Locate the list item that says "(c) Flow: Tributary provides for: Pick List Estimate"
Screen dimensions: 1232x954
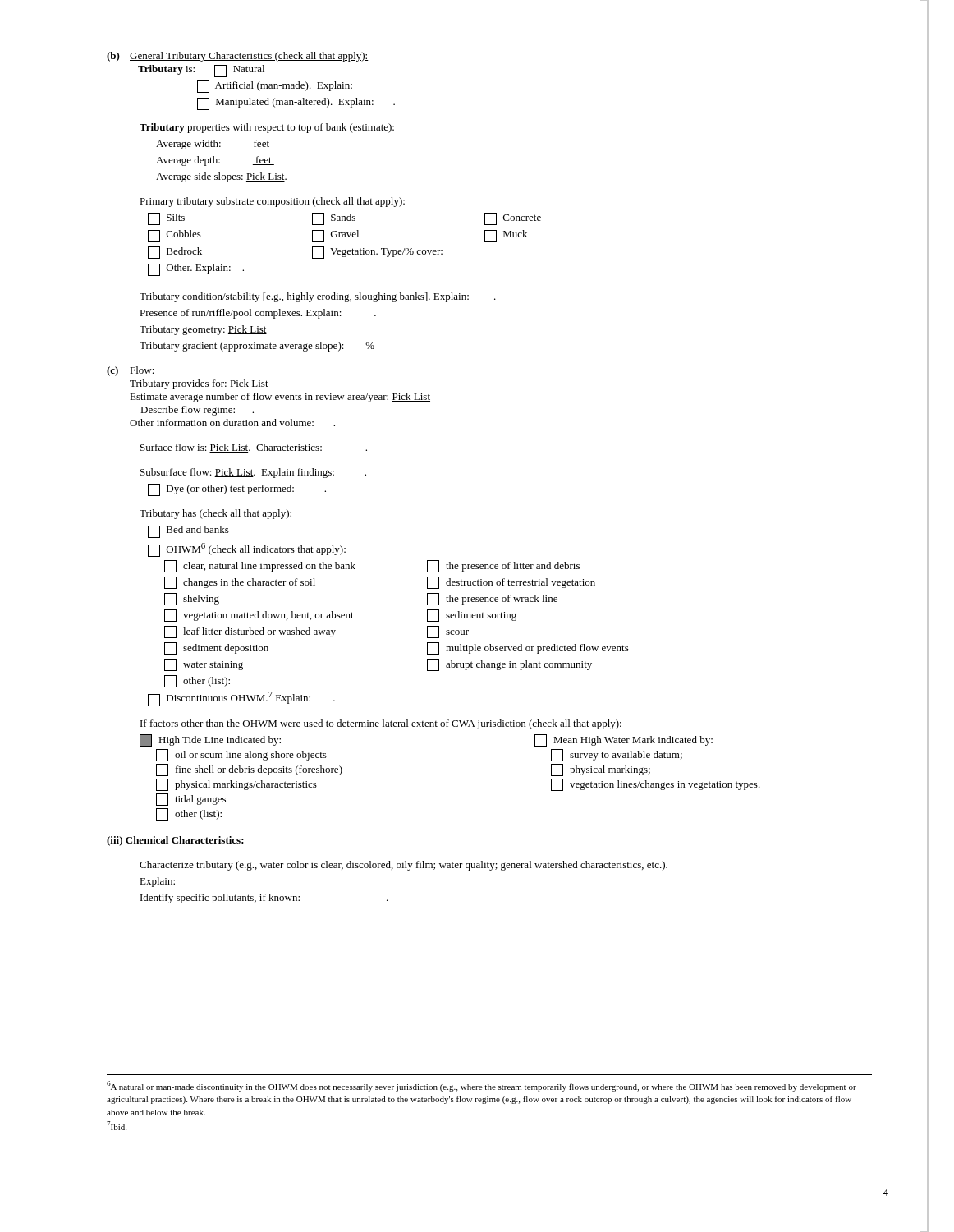[131, 371]
